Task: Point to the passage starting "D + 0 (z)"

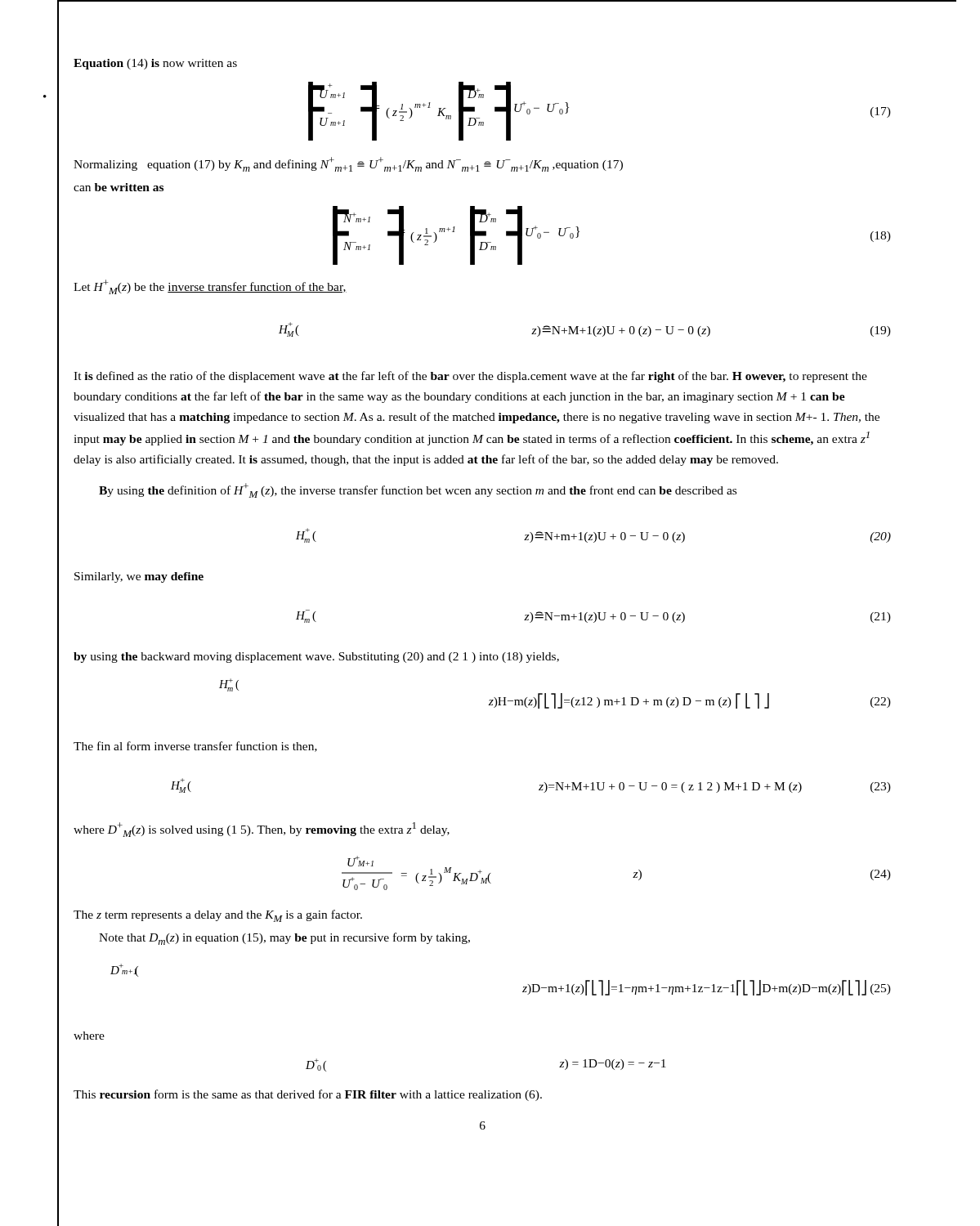Action: pyautogui.click(x=313, y=1065)
